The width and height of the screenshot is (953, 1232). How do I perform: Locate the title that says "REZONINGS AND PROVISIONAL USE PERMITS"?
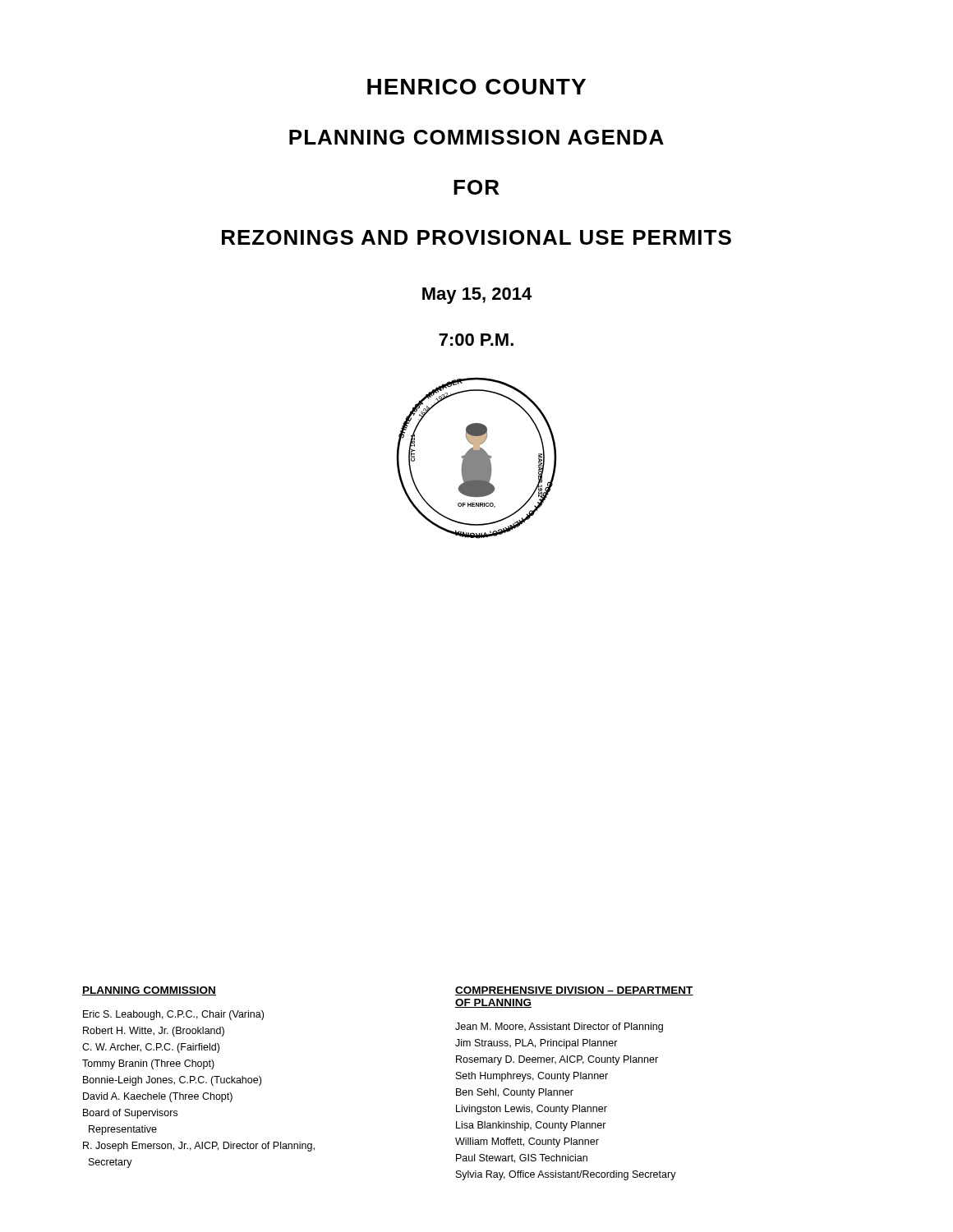click(476, 238)
